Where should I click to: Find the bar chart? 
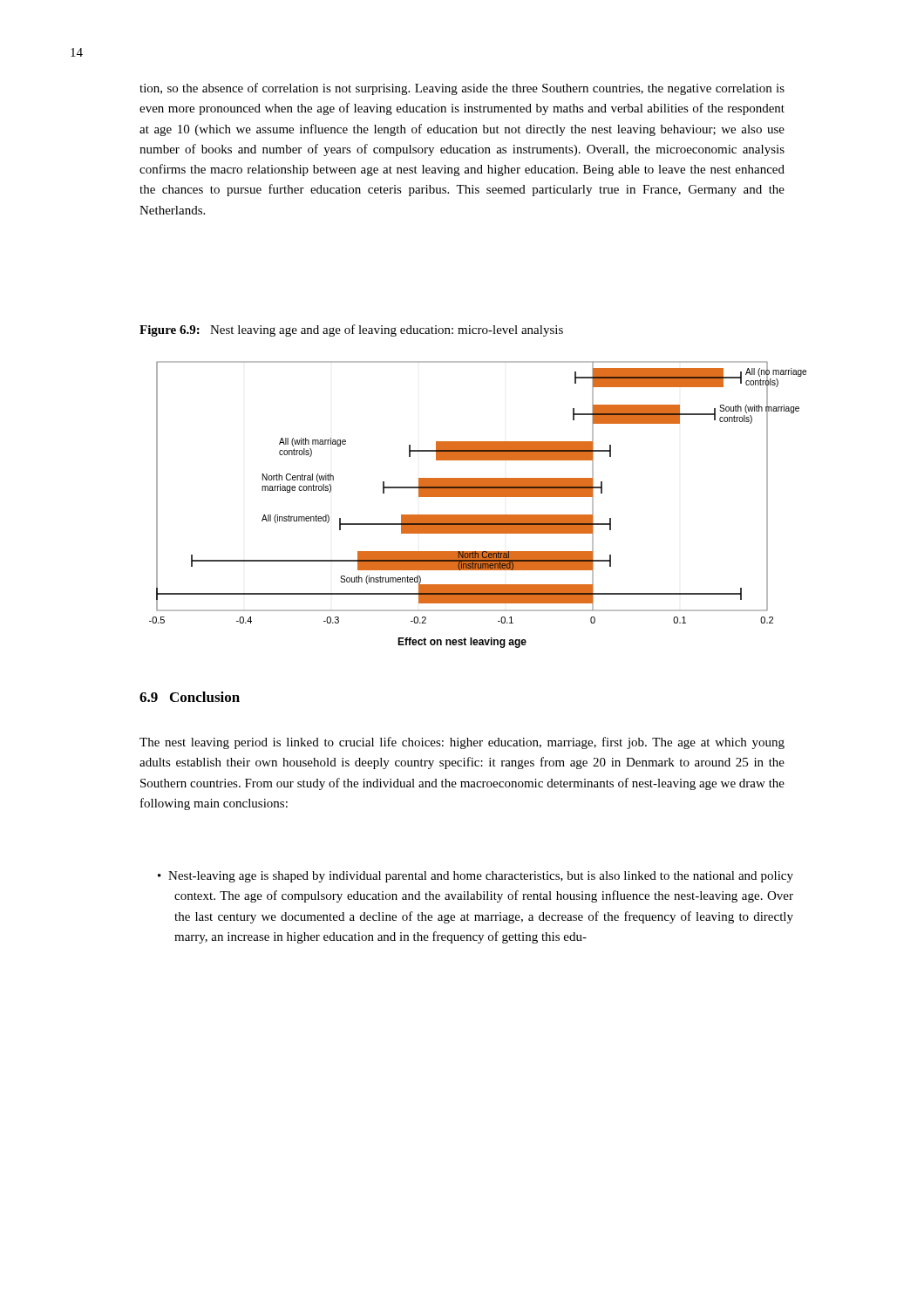(x=462, y=501)
